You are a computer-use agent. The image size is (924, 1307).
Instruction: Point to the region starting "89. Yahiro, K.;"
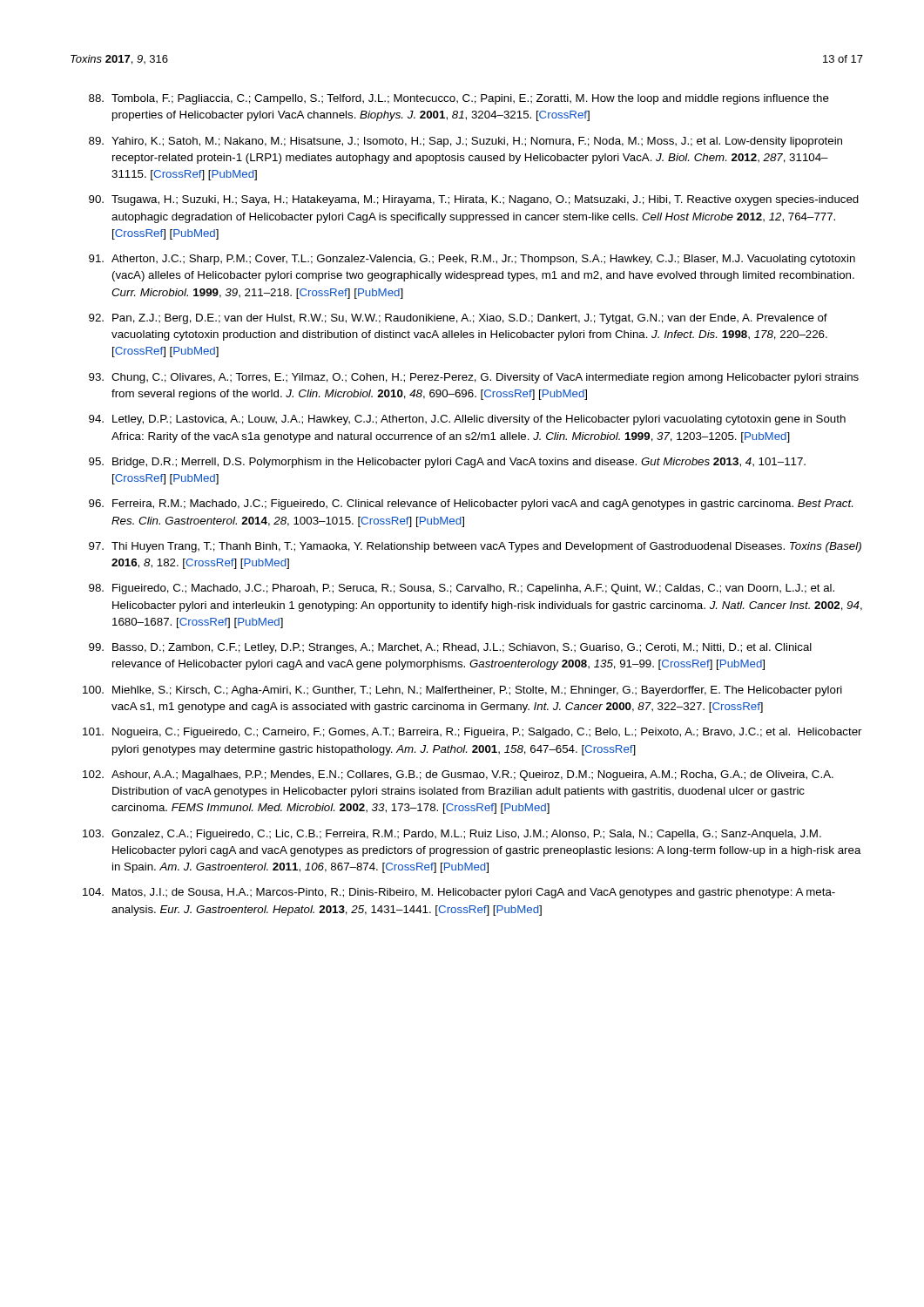pyautogui.click(x=466, y=157)
